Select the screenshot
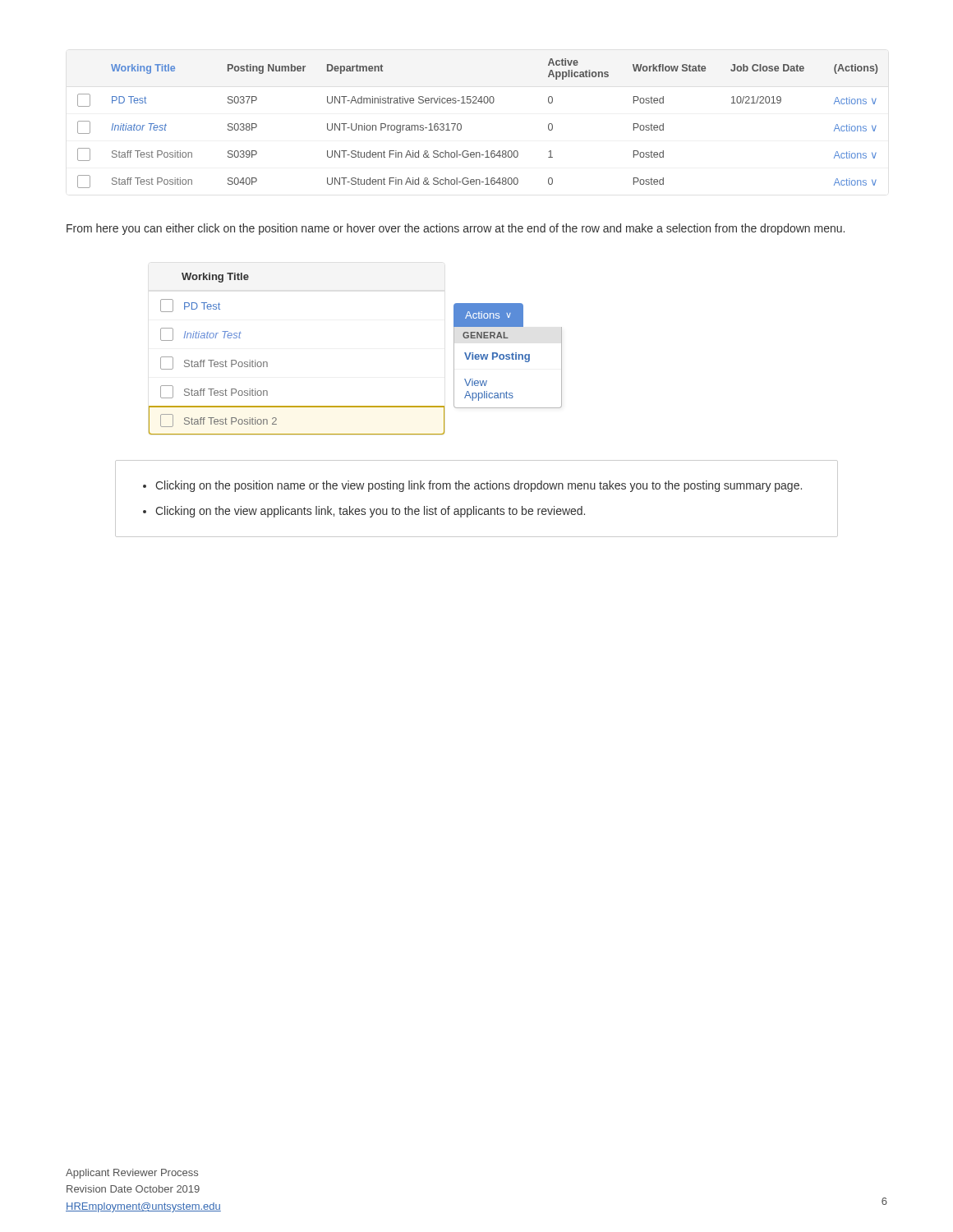Viewport: 953px width, 1232px height. tap(518, 349)
